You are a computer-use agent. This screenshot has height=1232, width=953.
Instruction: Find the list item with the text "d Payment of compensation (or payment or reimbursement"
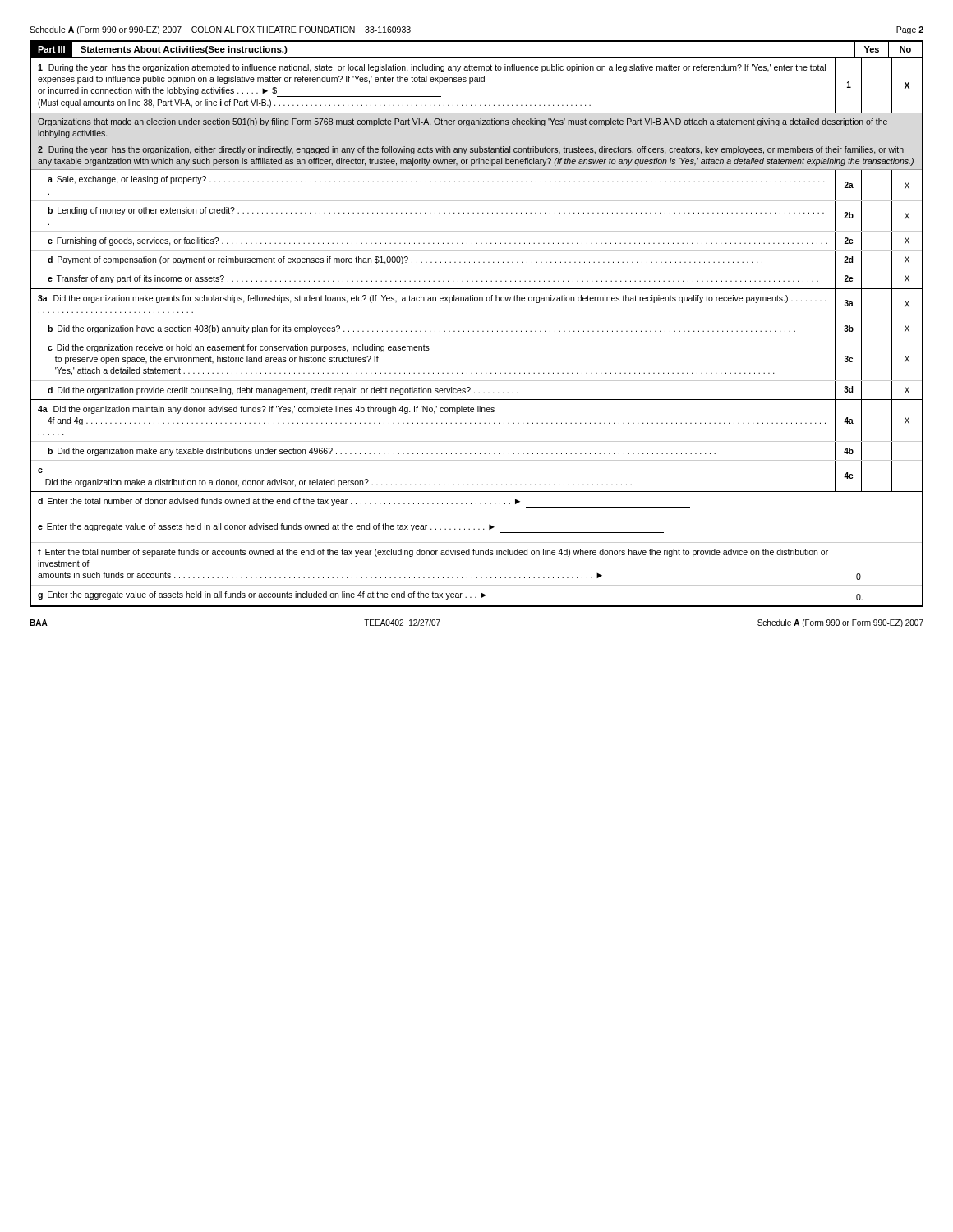[x=405, y=260]
